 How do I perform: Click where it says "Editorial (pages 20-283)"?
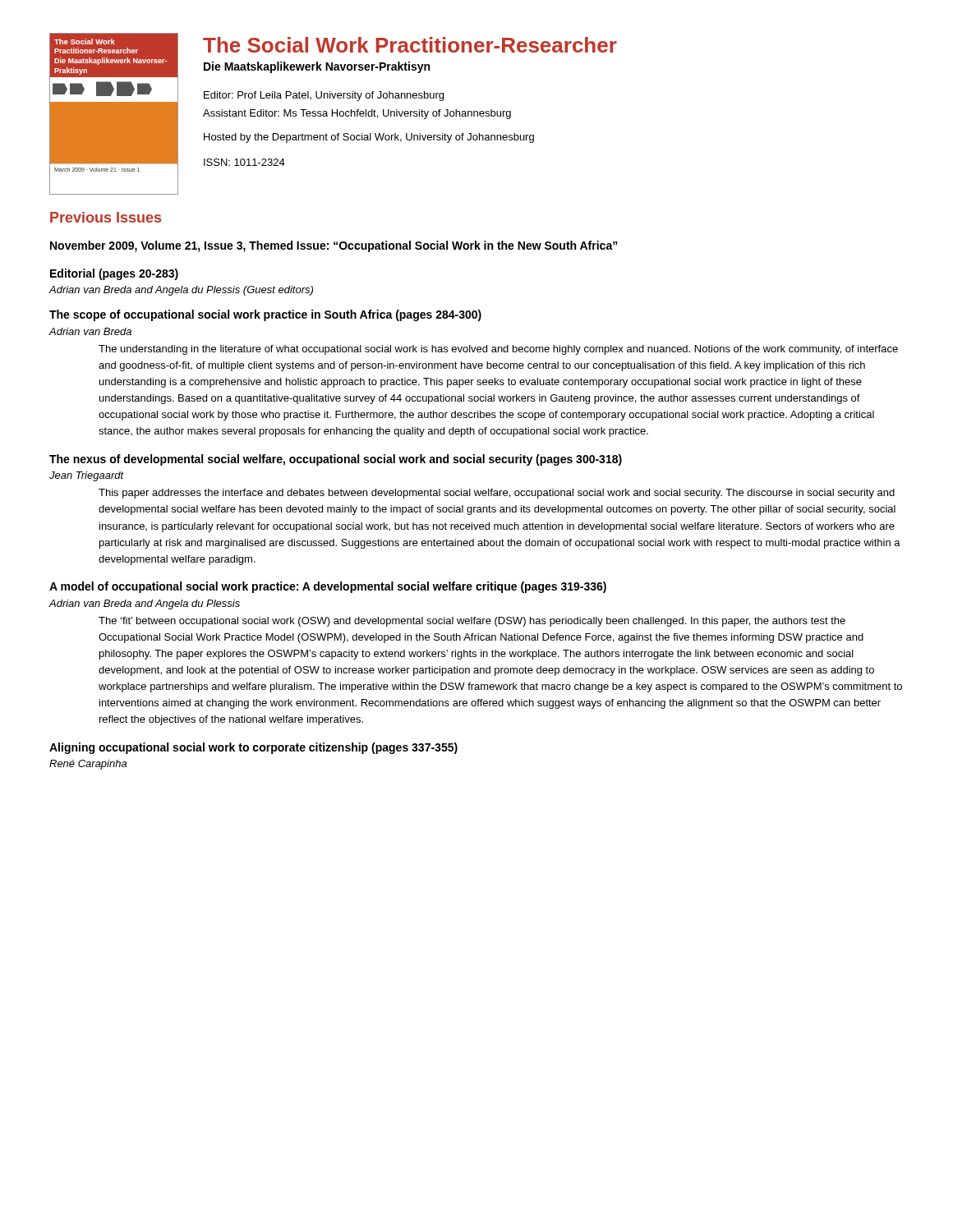(114, 273)
